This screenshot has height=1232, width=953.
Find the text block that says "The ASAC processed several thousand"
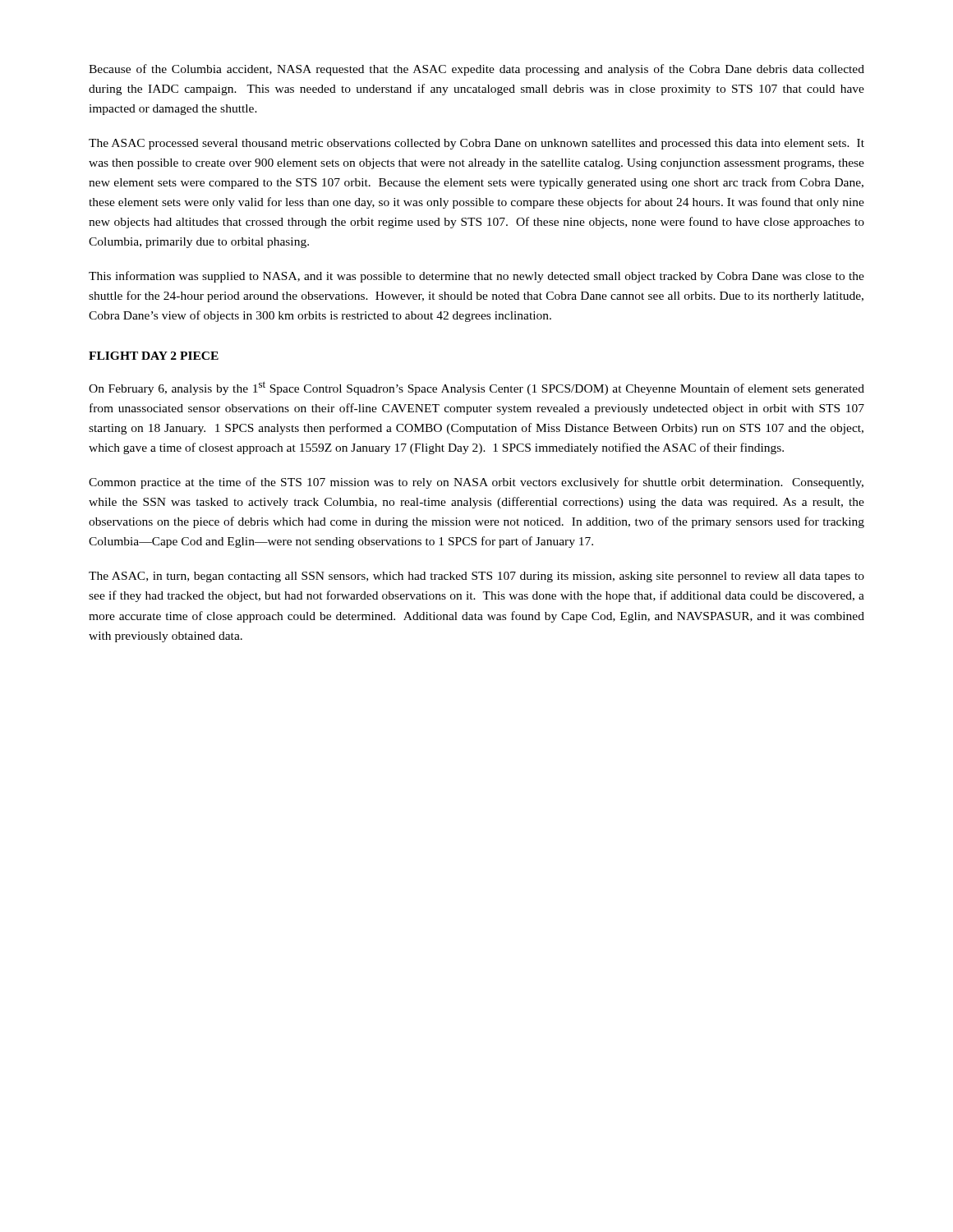pyautogui.click(x=476, y=192)
